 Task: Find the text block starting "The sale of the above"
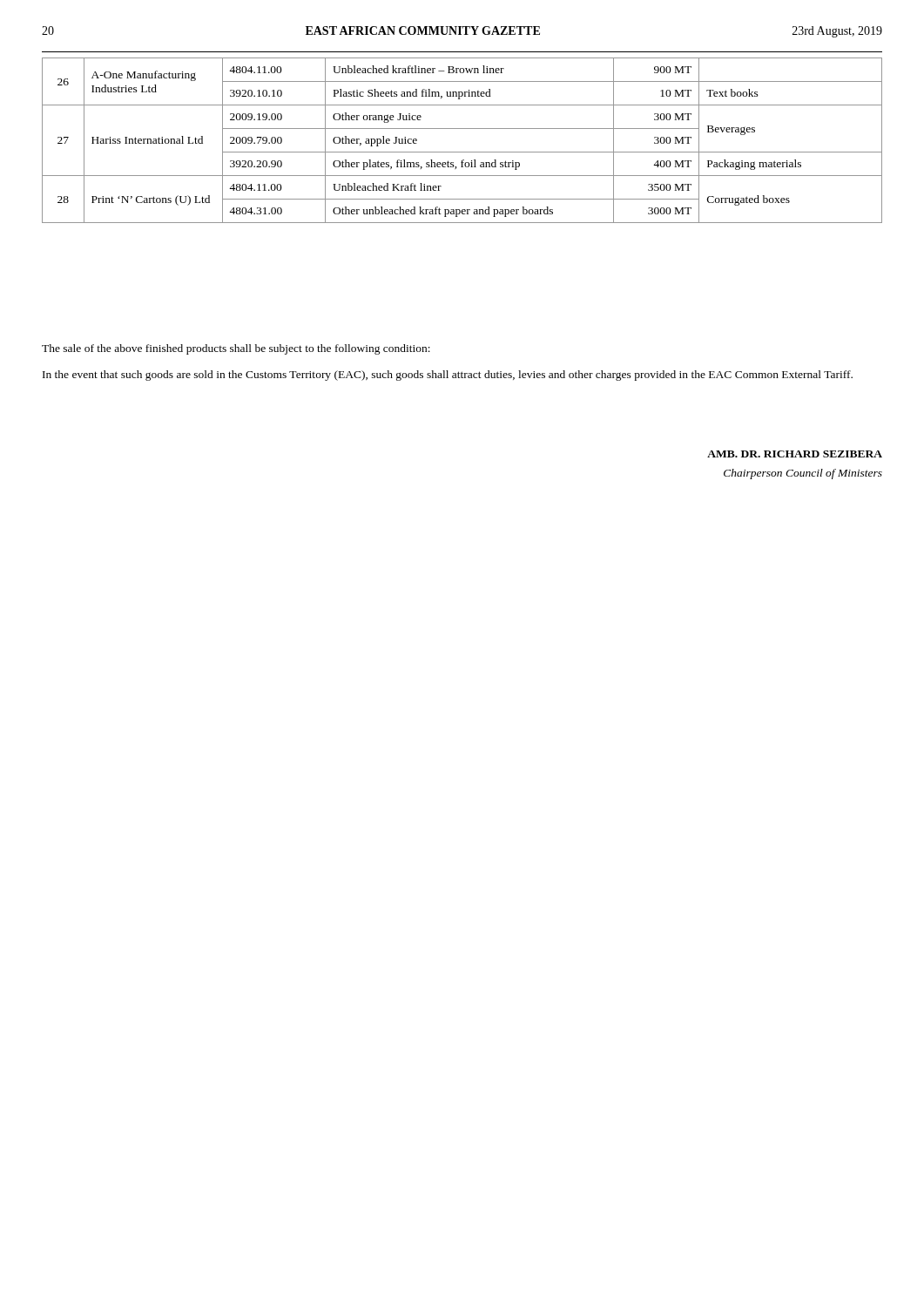point(236,348)
